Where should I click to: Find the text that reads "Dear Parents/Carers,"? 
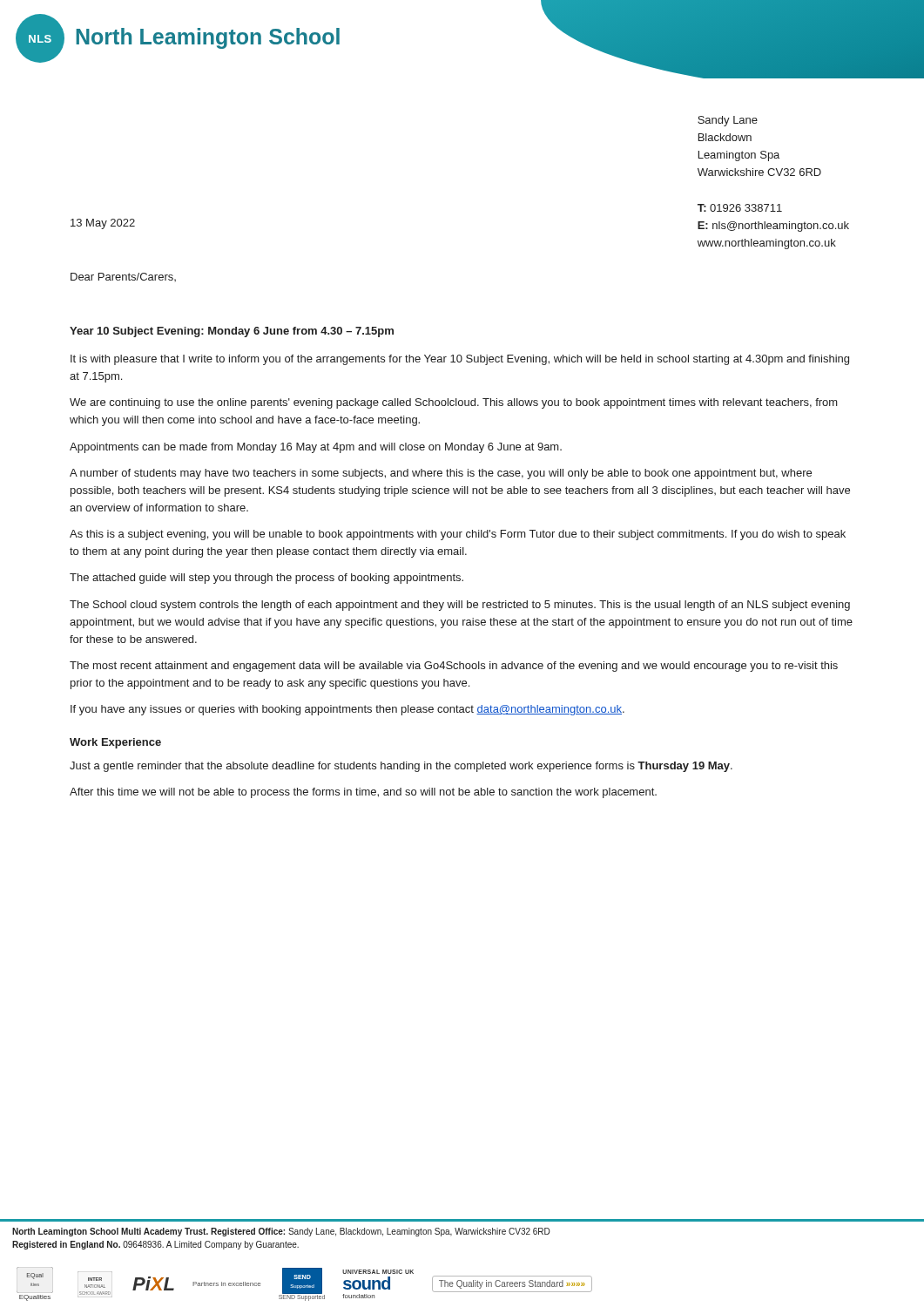click(123, 277)
